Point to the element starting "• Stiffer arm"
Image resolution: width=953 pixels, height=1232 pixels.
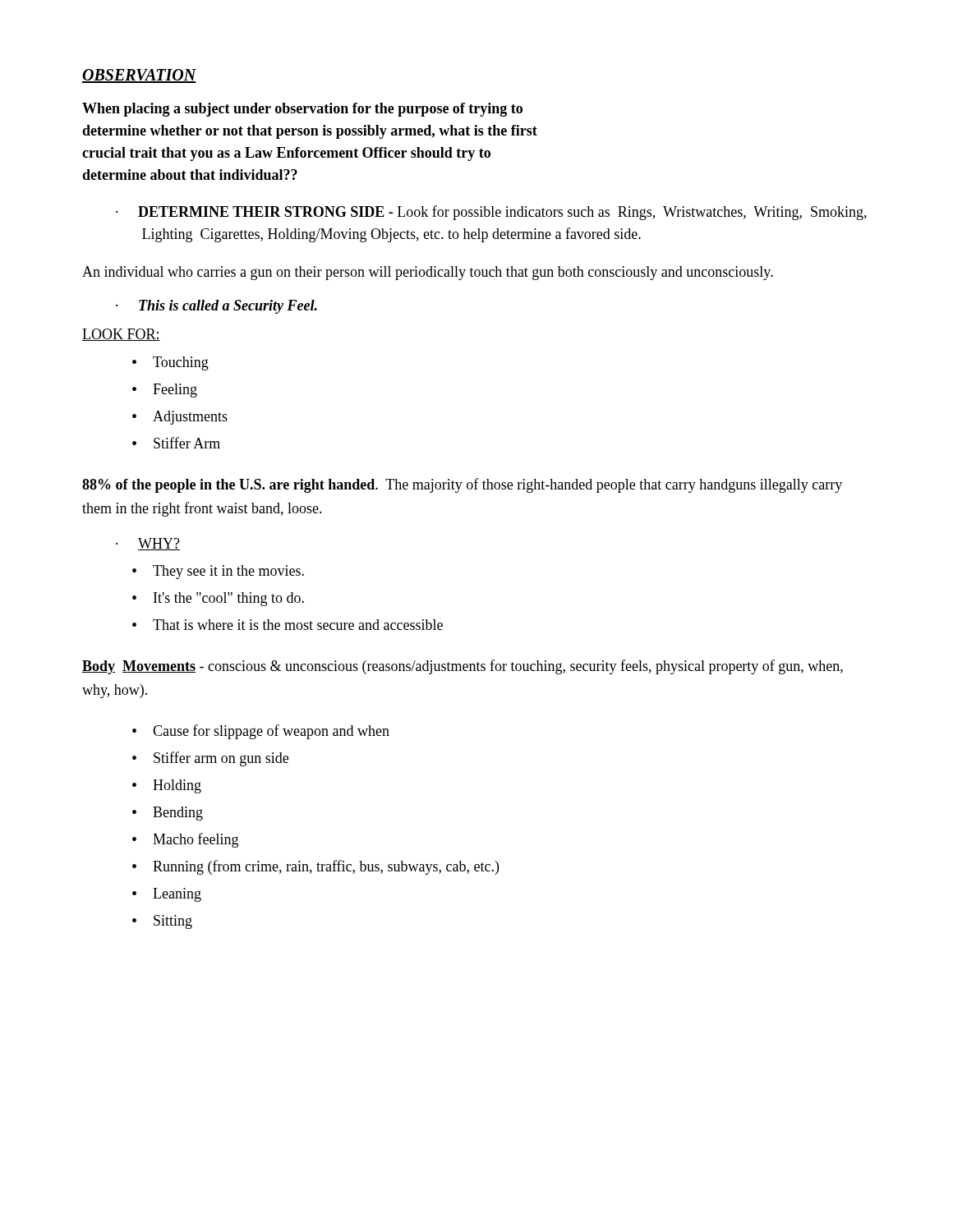tap(210, 759)
